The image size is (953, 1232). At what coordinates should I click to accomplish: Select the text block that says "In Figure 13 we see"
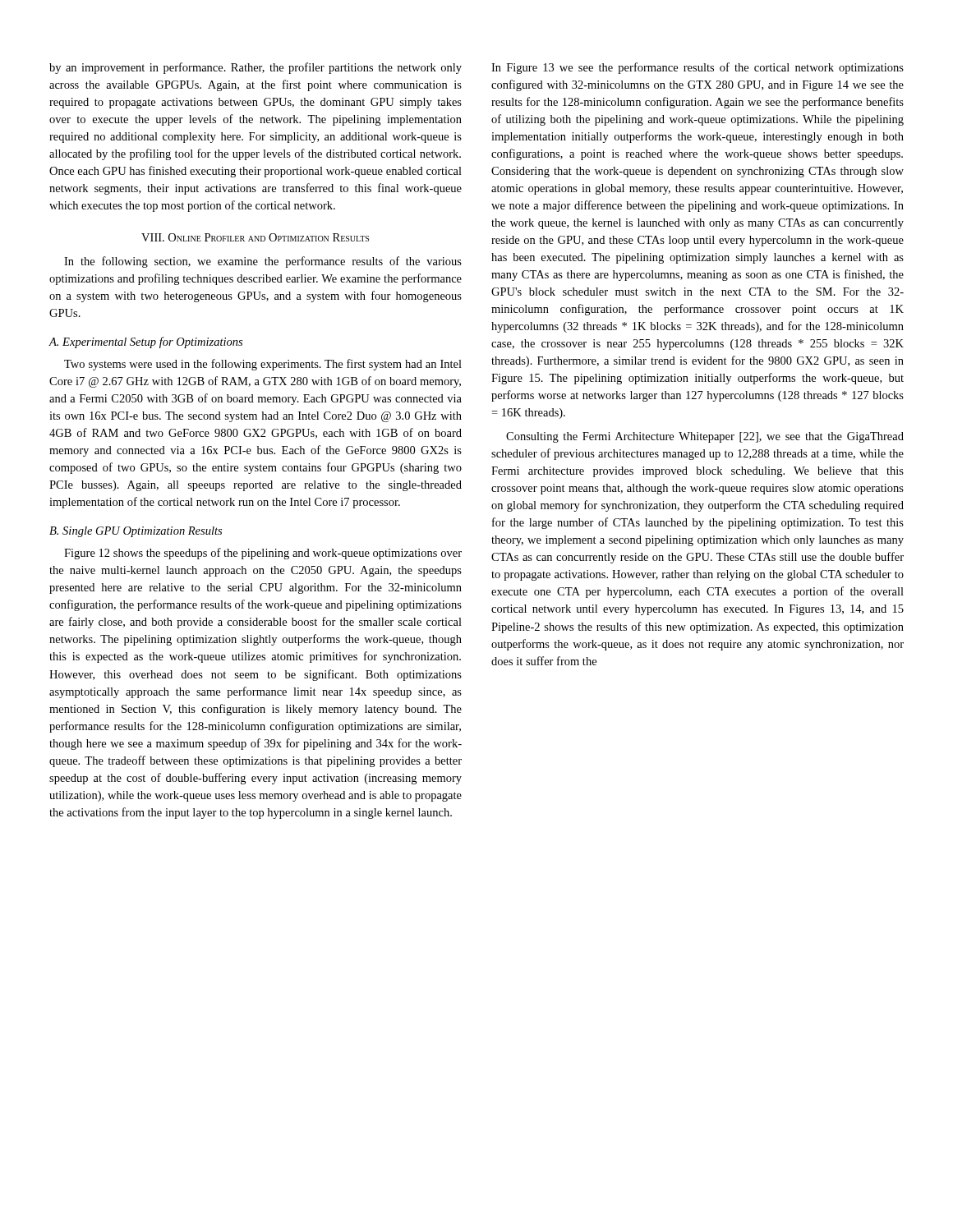698,364
